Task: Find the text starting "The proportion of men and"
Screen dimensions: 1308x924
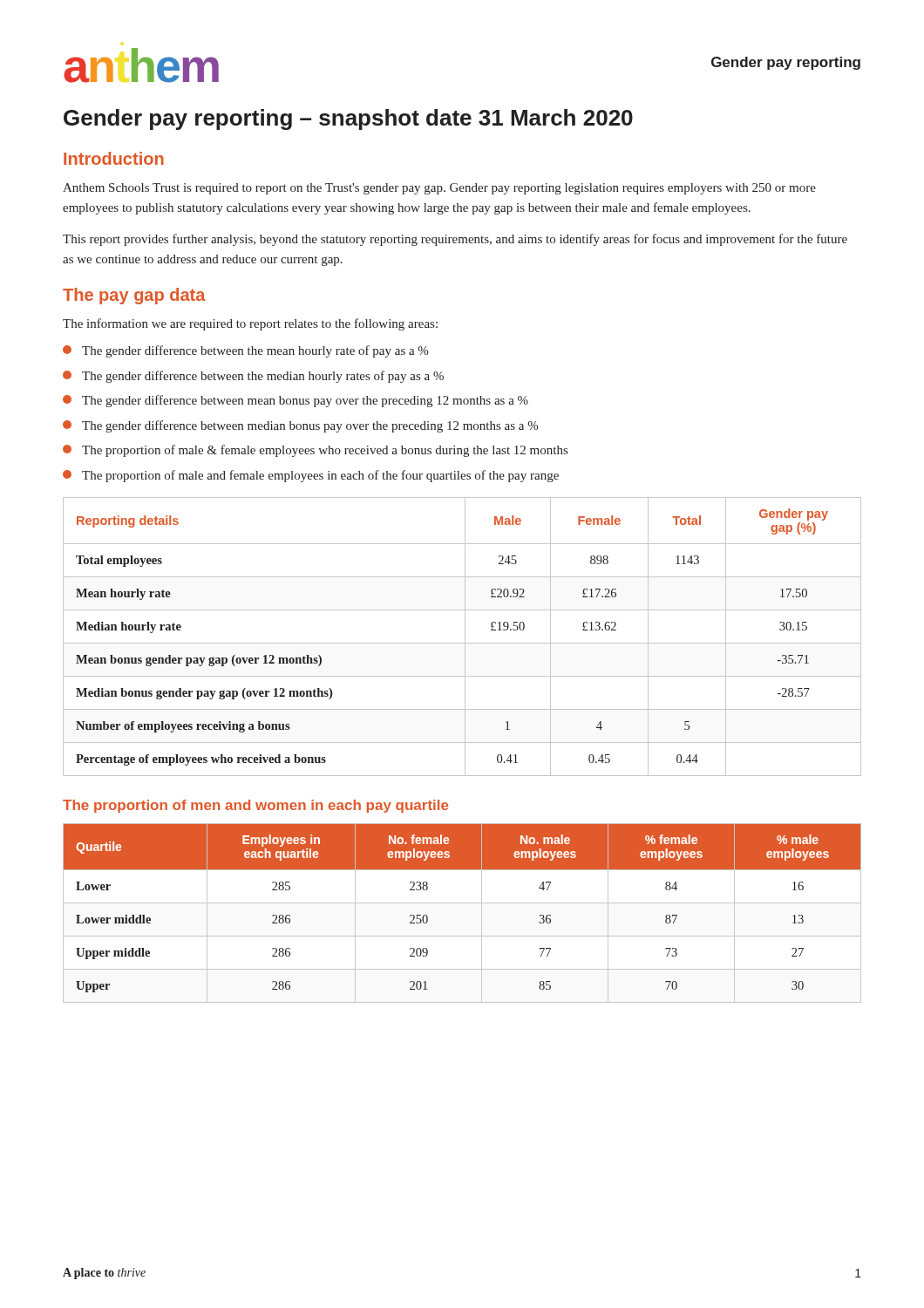Action: [256, 806]
